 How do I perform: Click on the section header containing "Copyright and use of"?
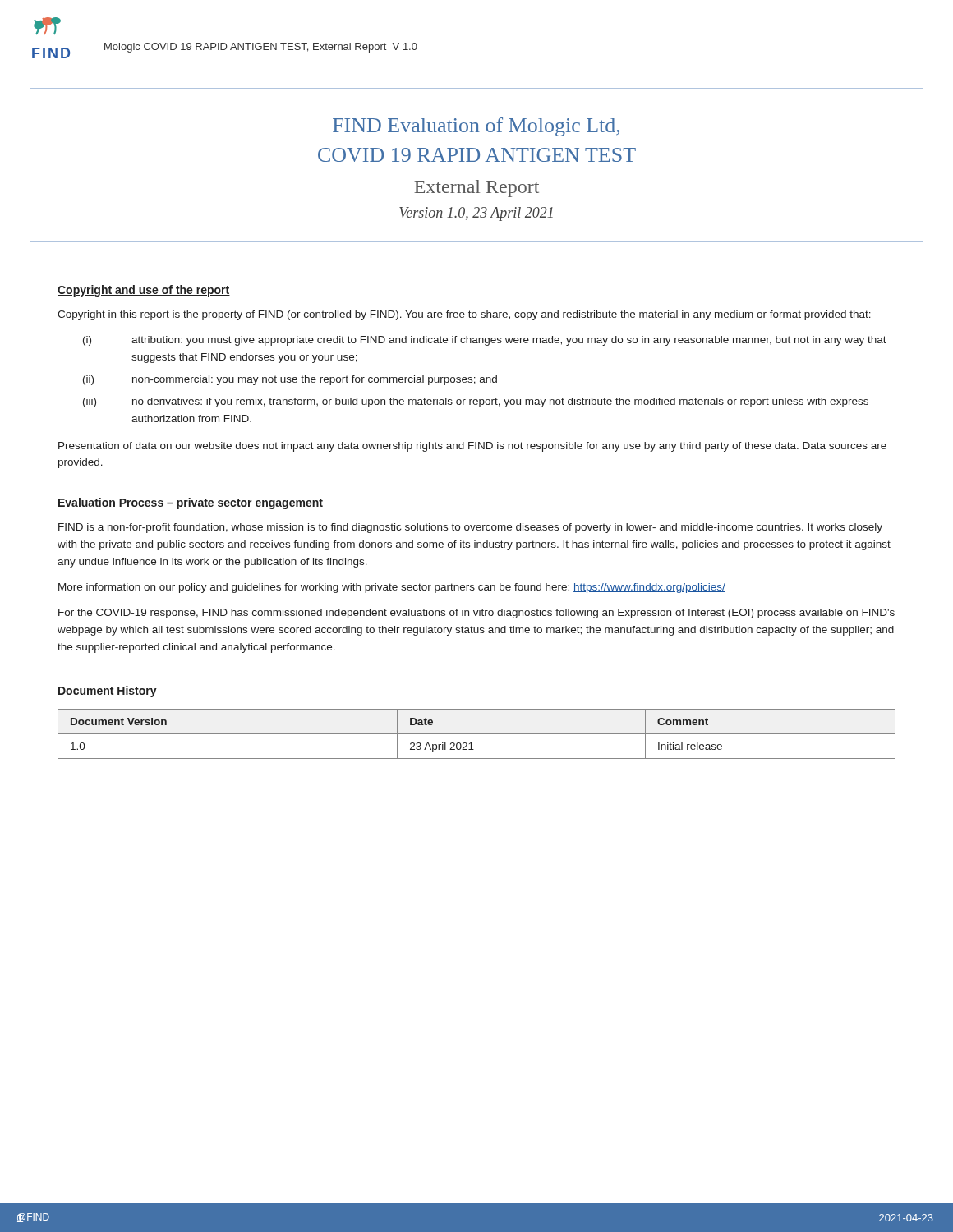[143, 290]
